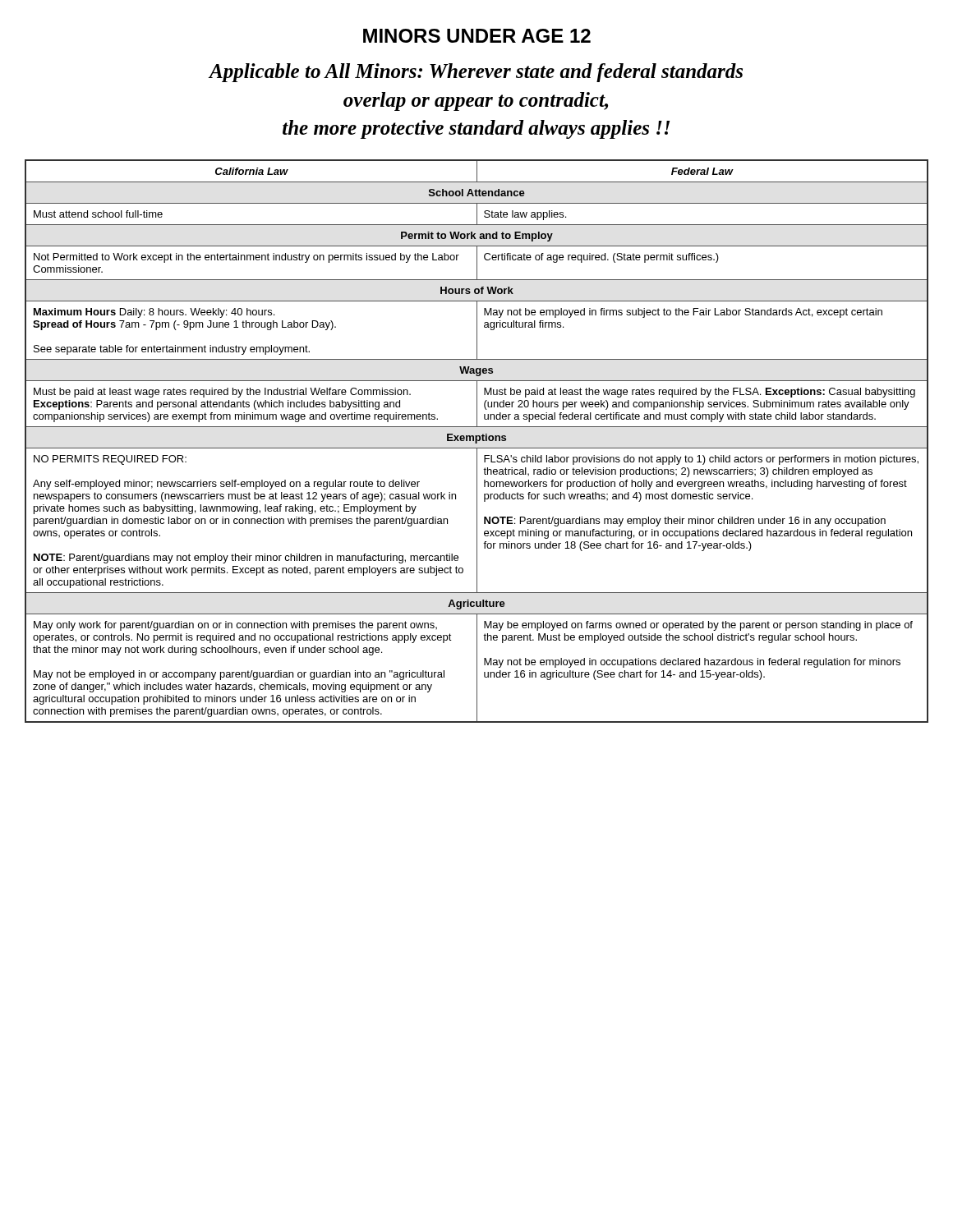
Task: Select the table that reads "Hours of Work"
Action: point(476,441)
